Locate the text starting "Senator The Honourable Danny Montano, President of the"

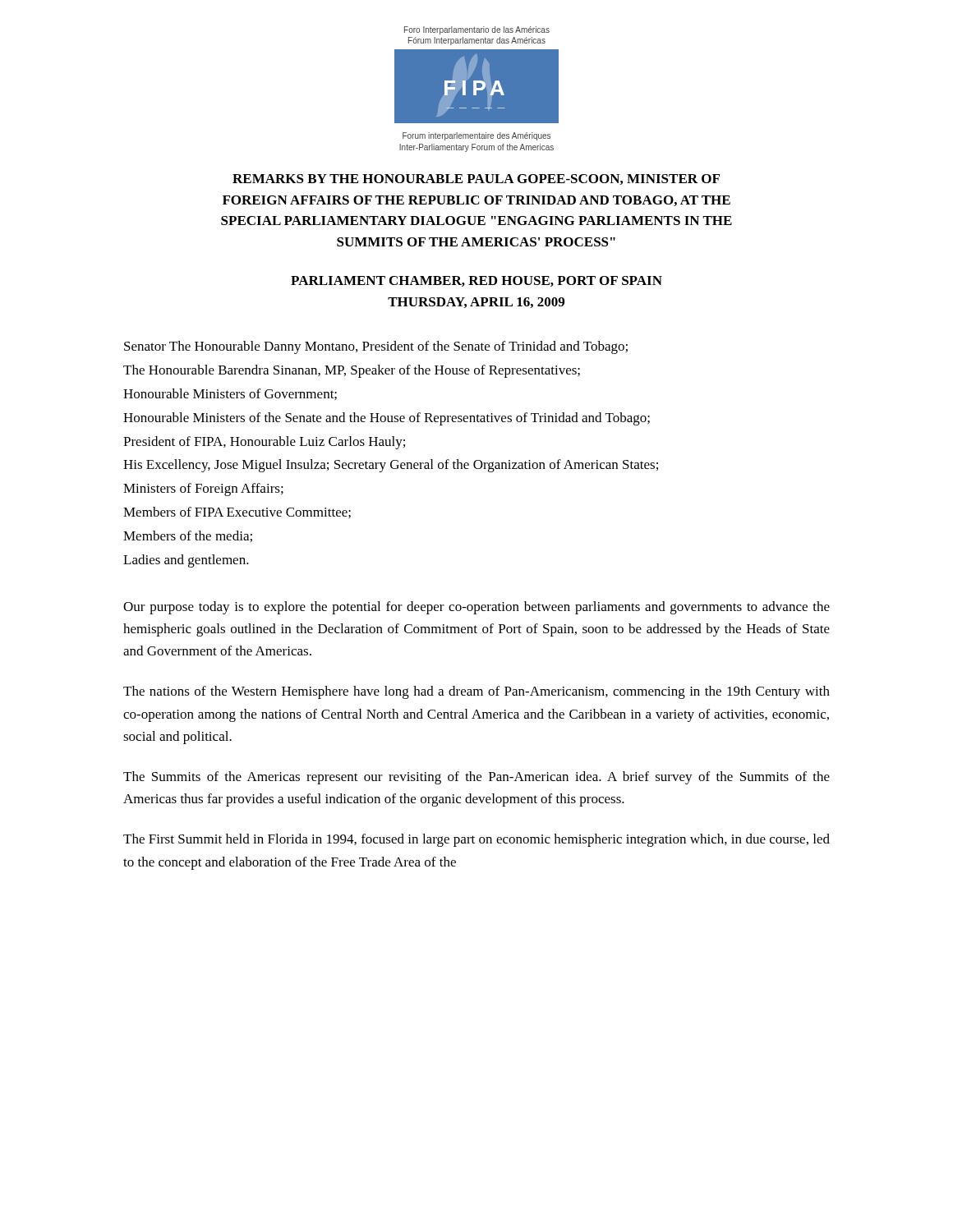pos(376,346)
